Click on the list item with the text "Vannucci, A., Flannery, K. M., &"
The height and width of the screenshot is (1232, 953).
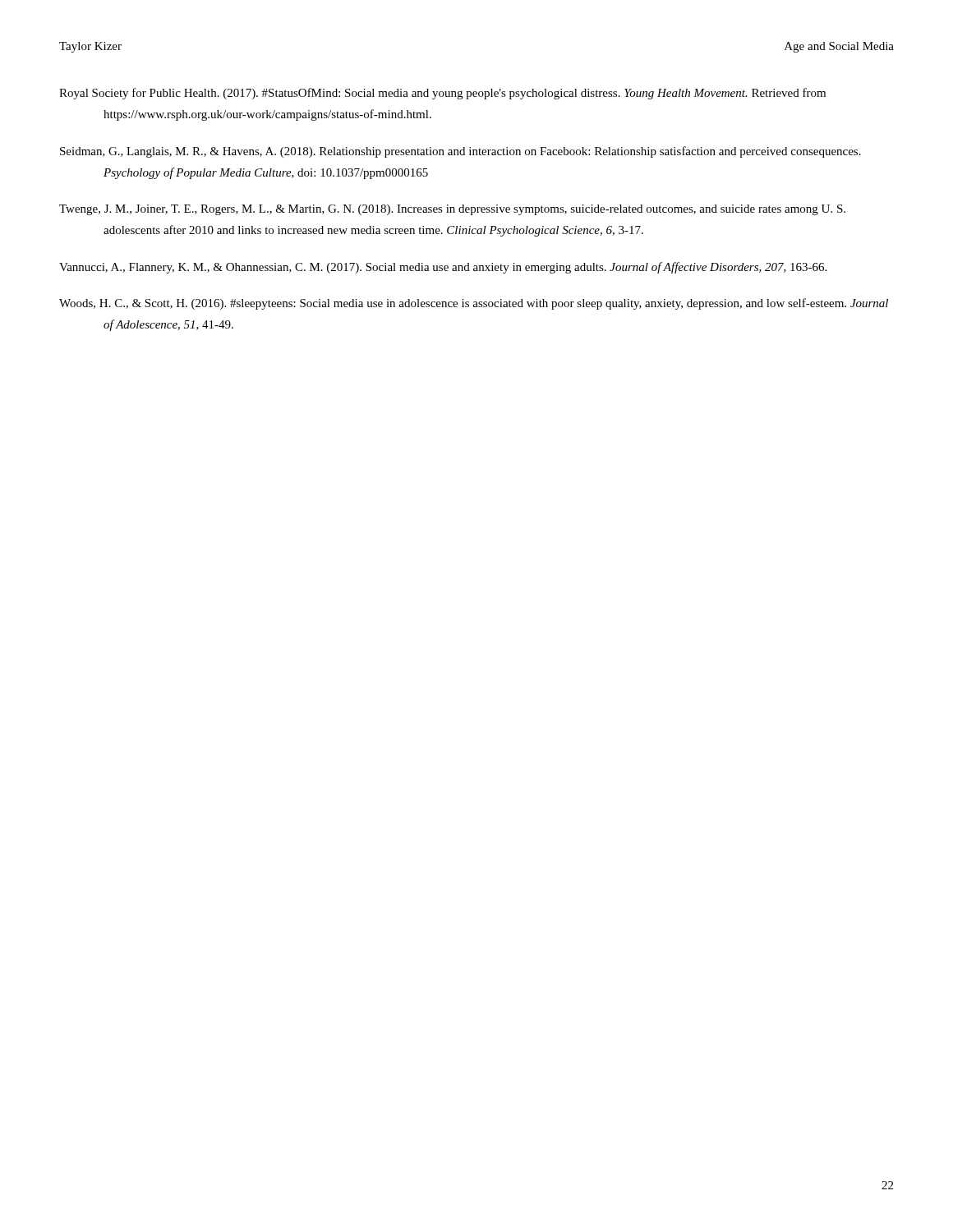tap(443, 267)
